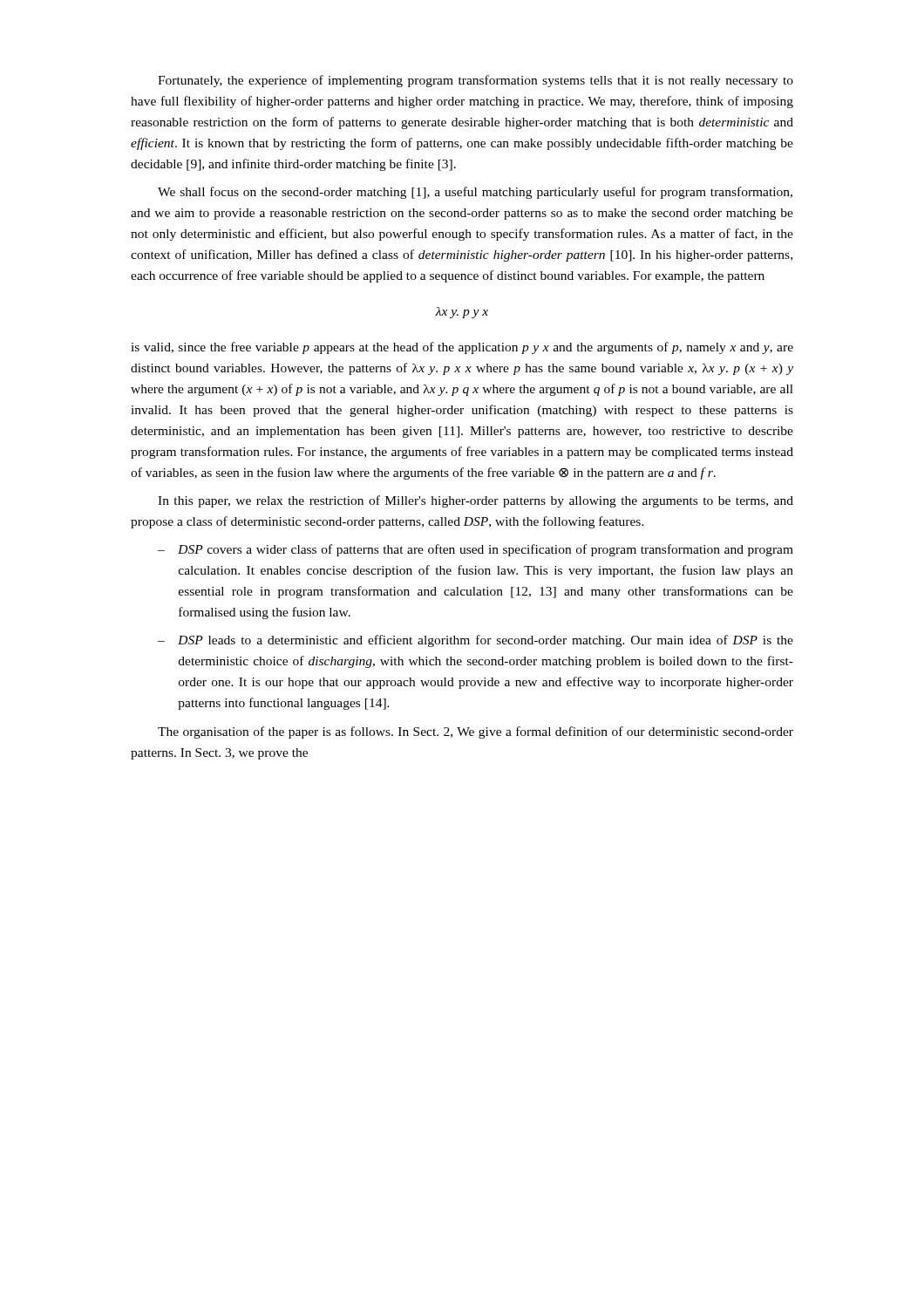This screenshot has height=1308, width=924.
Task: Point to the block starting "Fortunately, the experience of"
Action: (x=462, y=122)
